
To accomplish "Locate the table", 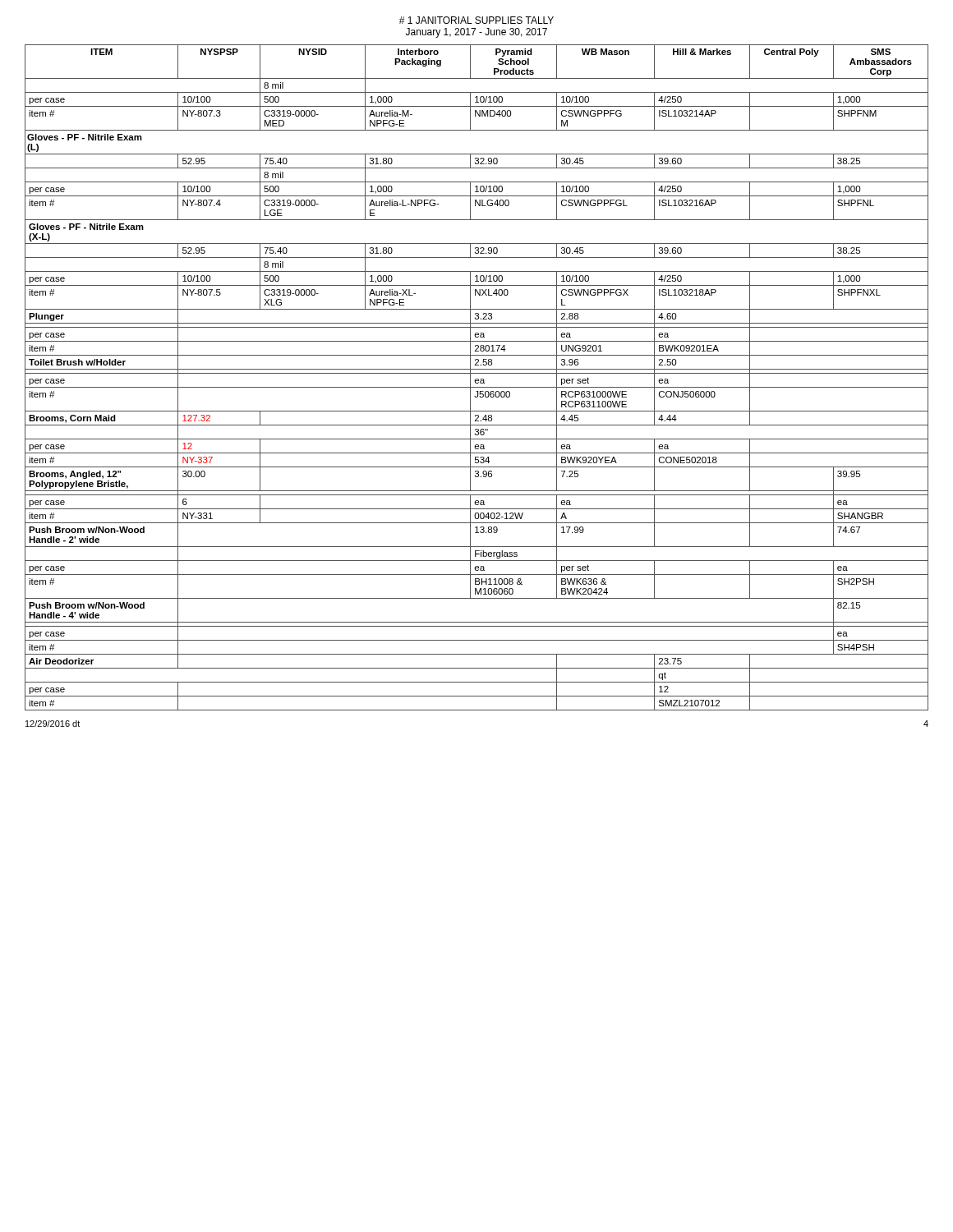I will [x=476, y=377].
